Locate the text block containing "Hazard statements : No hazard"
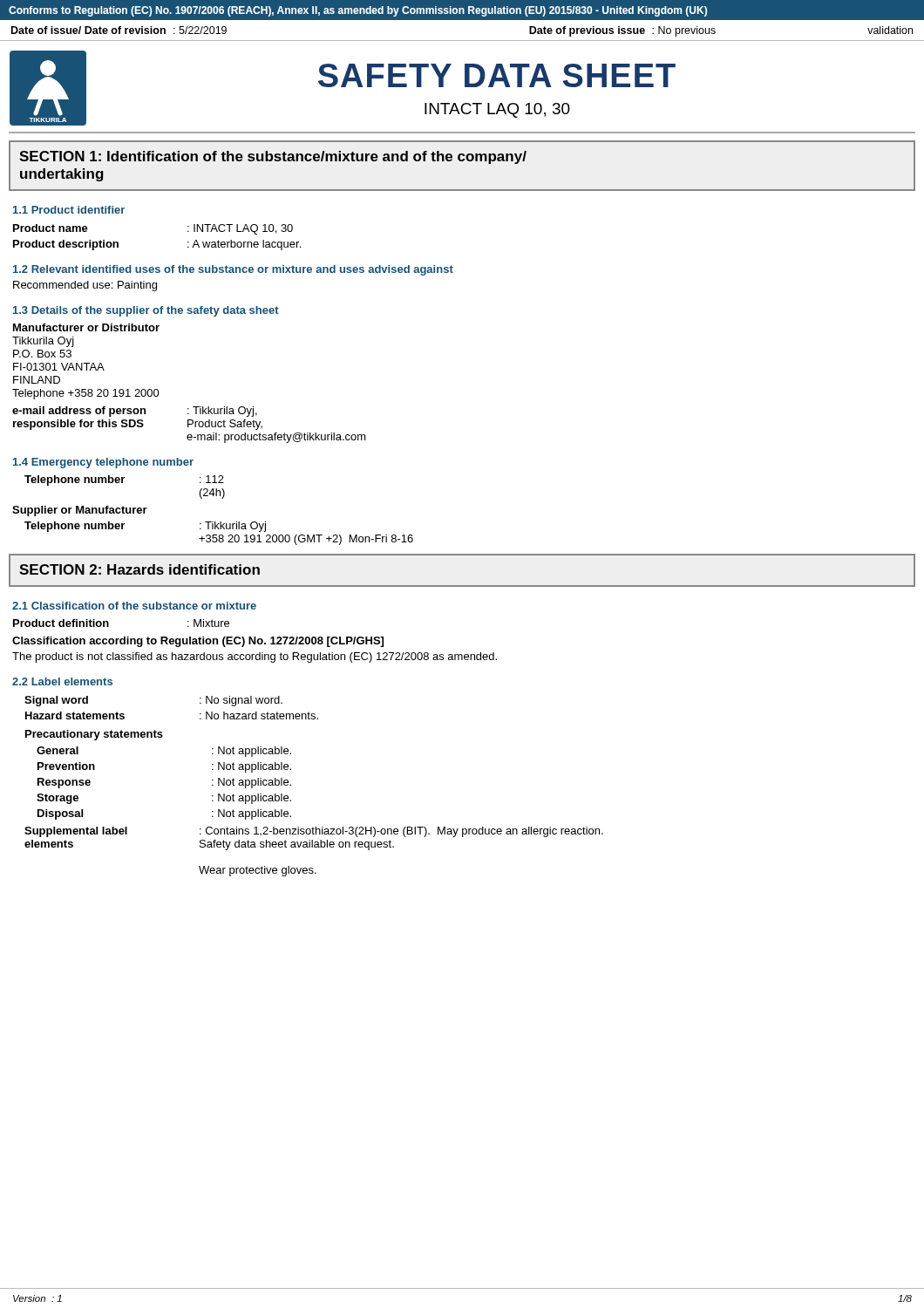The width and height of the screenshot is (924, 1308). tap(78, 715)
